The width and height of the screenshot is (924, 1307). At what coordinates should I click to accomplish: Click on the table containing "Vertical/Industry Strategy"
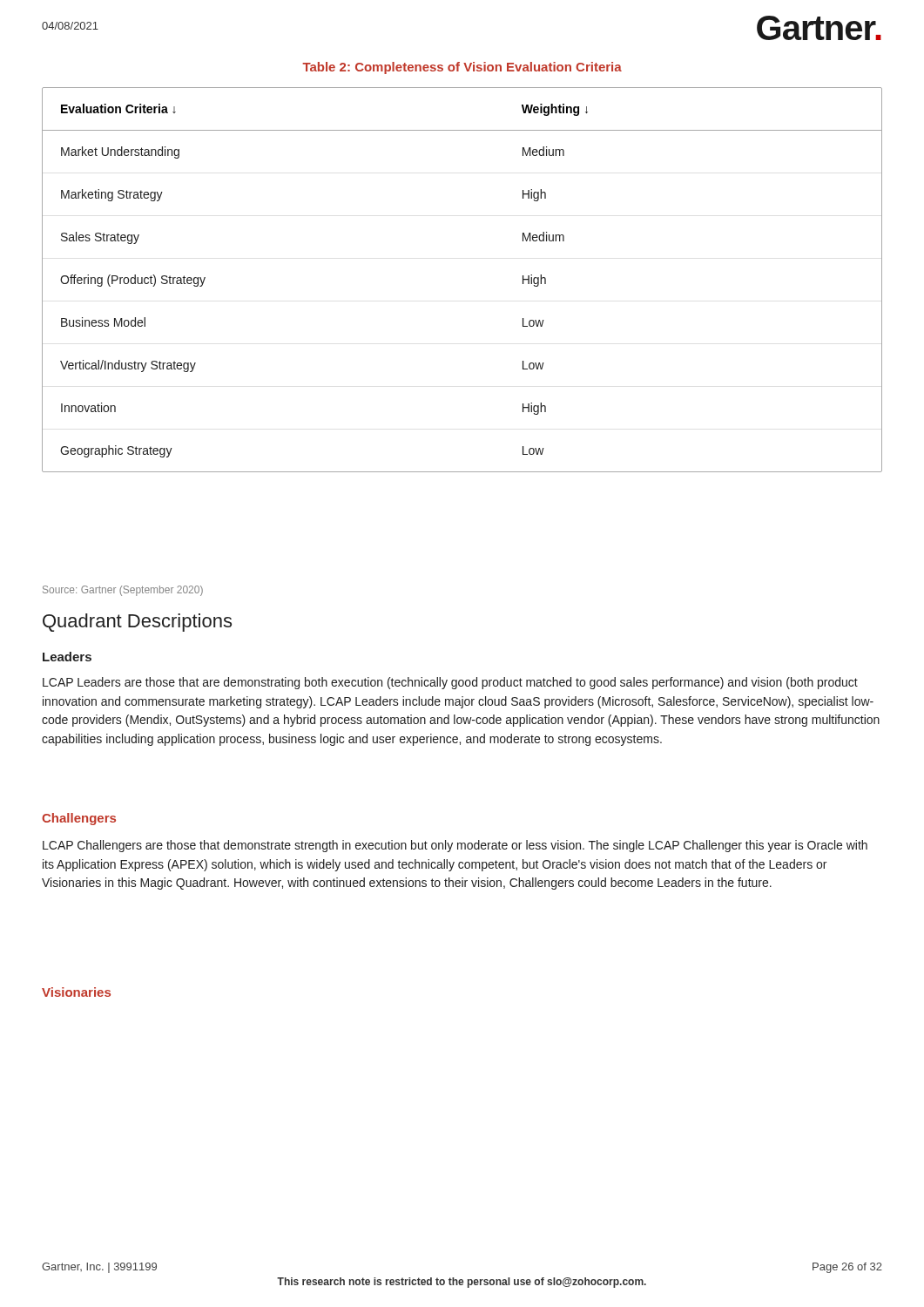pos(462,280)
